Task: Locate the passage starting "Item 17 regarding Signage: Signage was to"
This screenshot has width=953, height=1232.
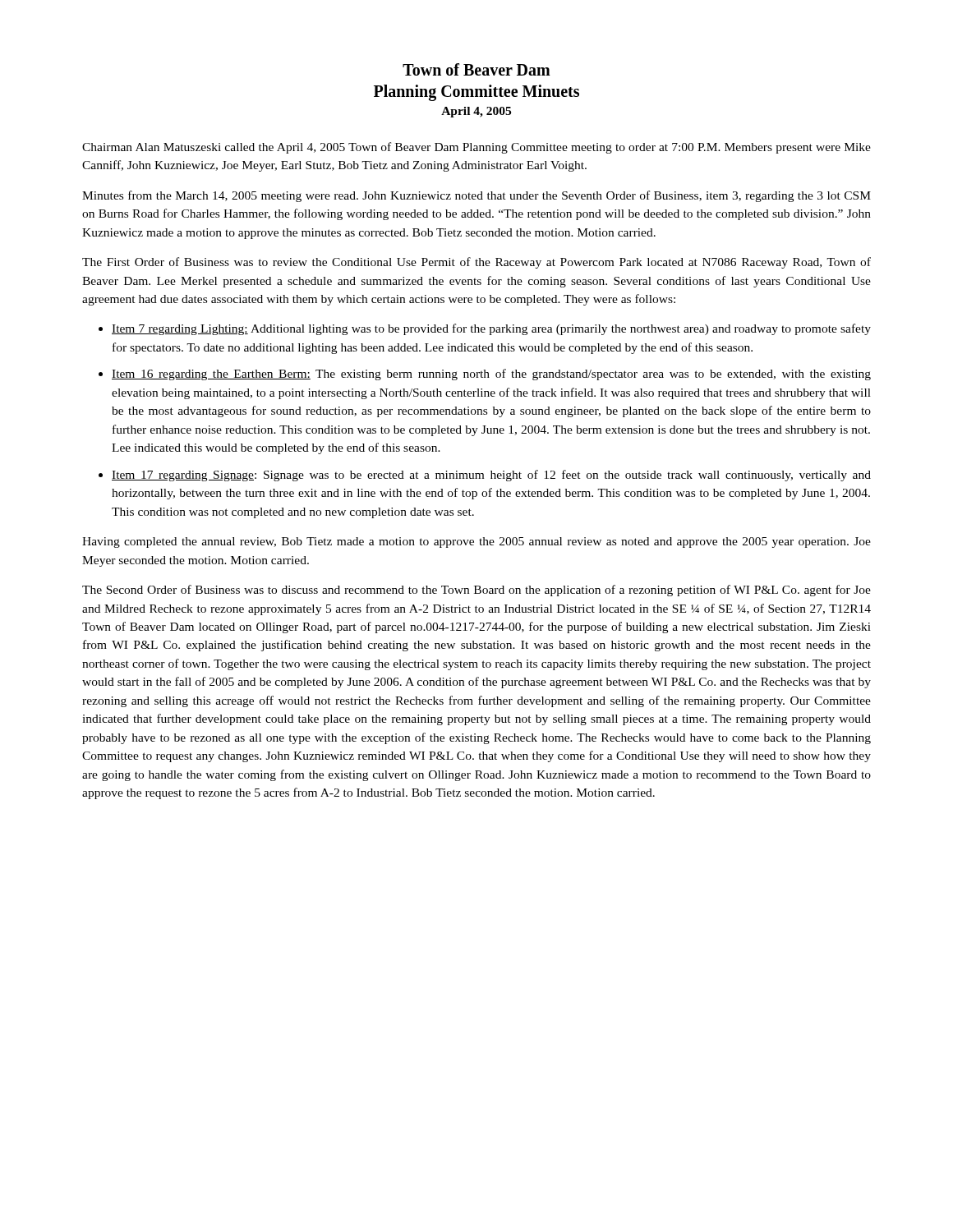Action: (x=491, y=493)
